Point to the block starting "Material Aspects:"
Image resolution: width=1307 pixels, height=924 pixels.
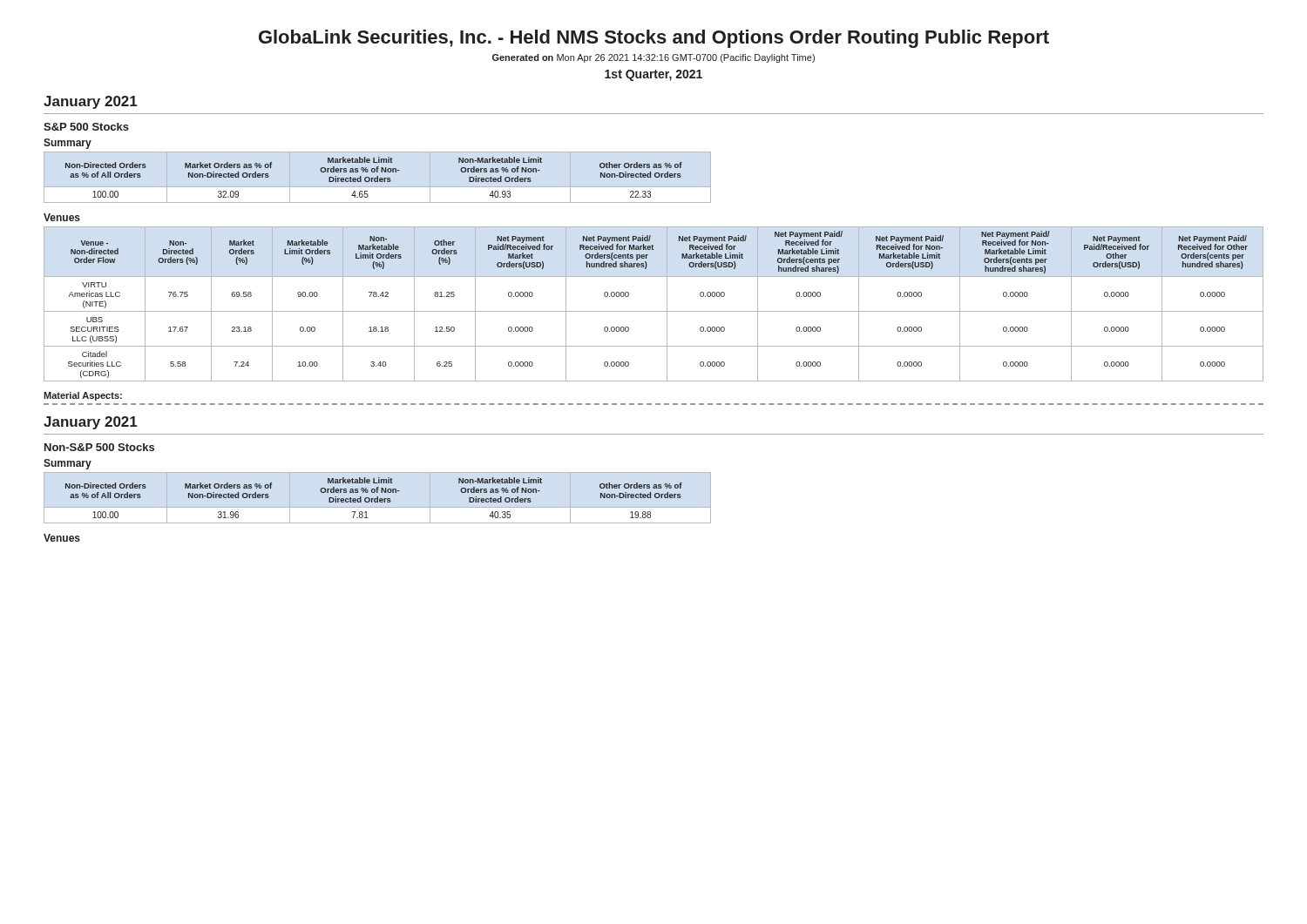83,395
